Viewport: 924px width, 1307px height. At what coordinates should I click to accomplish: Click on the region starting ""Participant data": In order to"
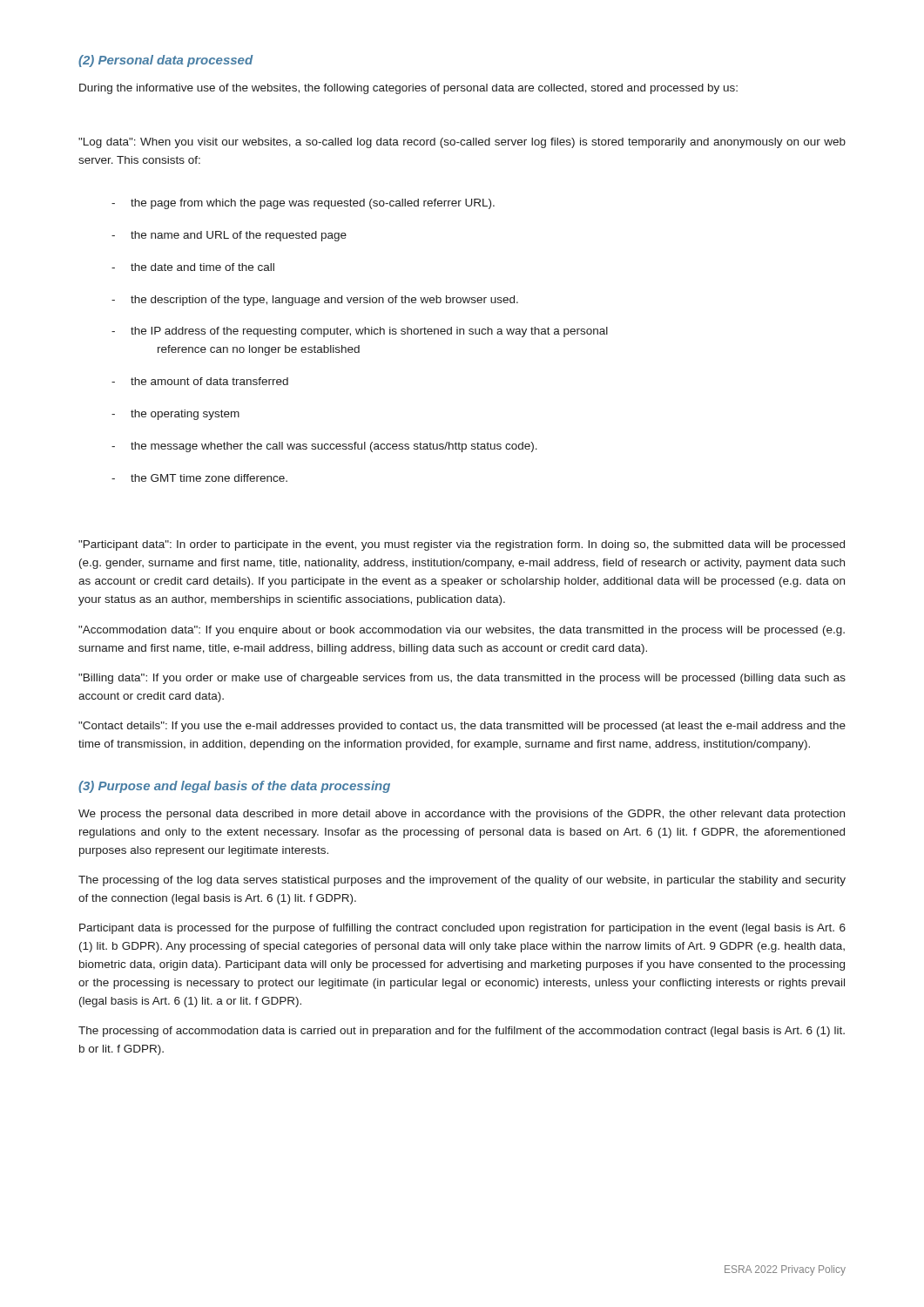click(x=462, y=573)
